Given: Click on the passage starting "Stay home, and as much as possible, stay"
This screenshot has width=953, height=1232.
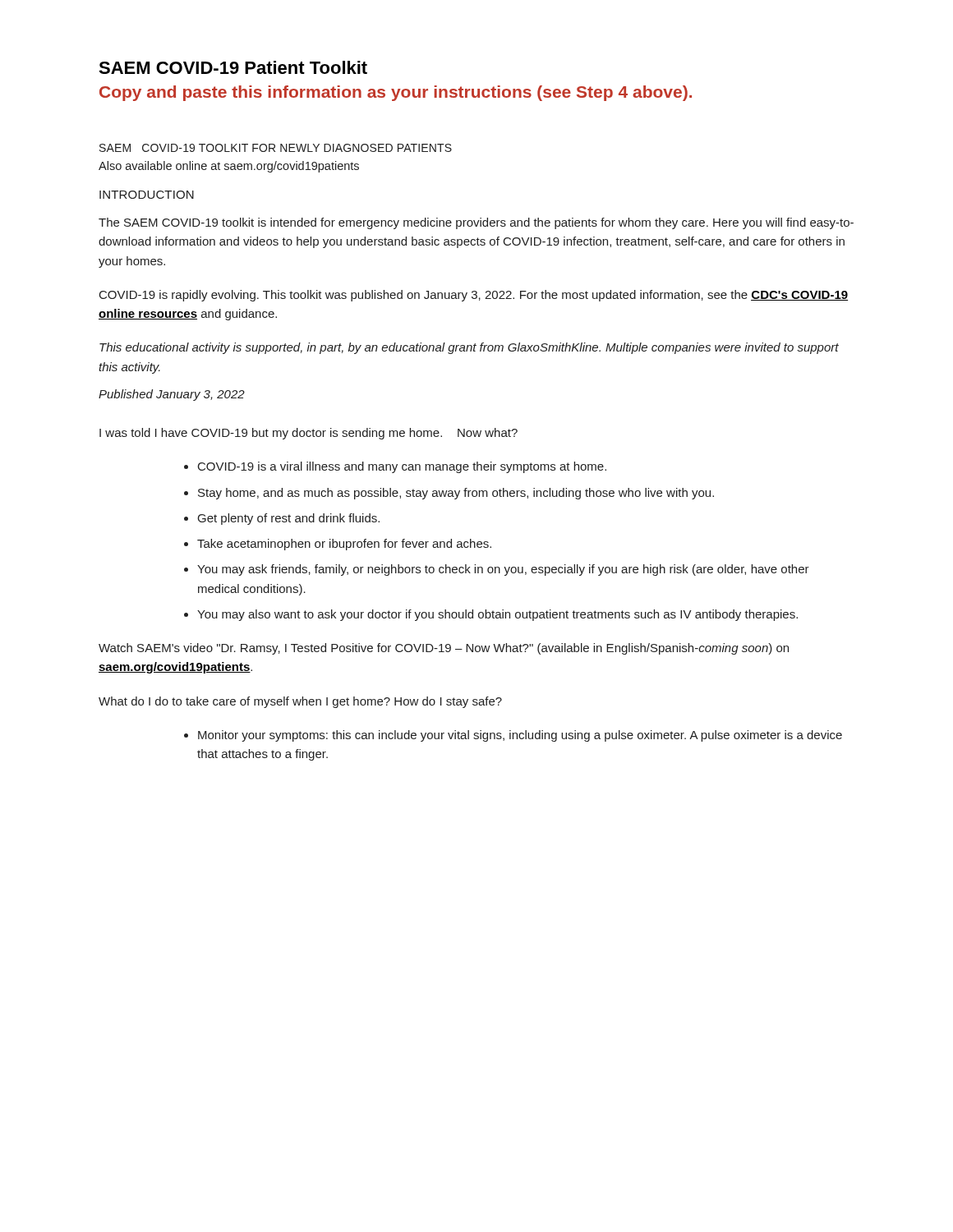Looking at the screenshot, I should 456,492.
